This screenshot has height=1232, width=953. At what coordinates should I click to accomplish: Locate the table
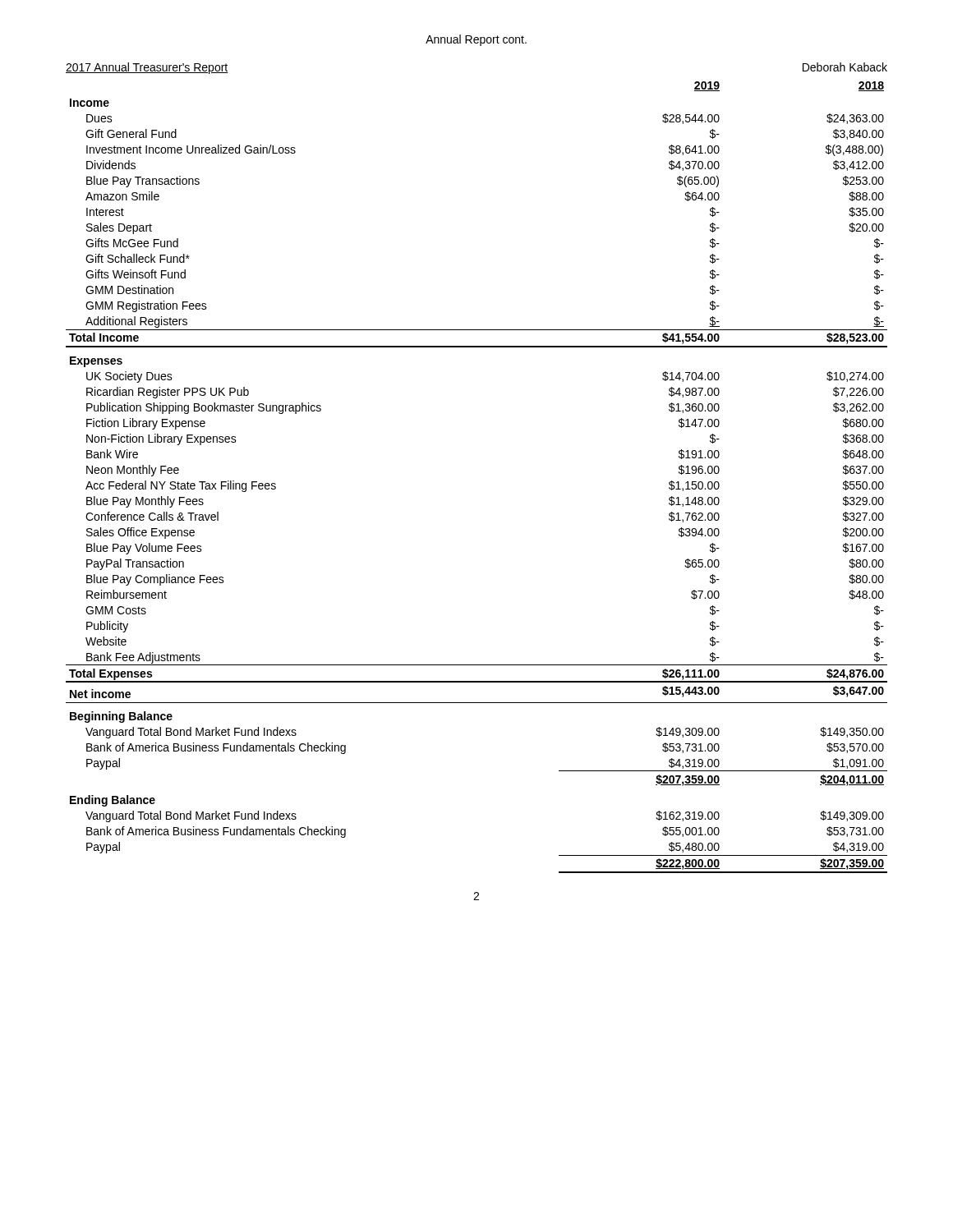pos(476,475)
